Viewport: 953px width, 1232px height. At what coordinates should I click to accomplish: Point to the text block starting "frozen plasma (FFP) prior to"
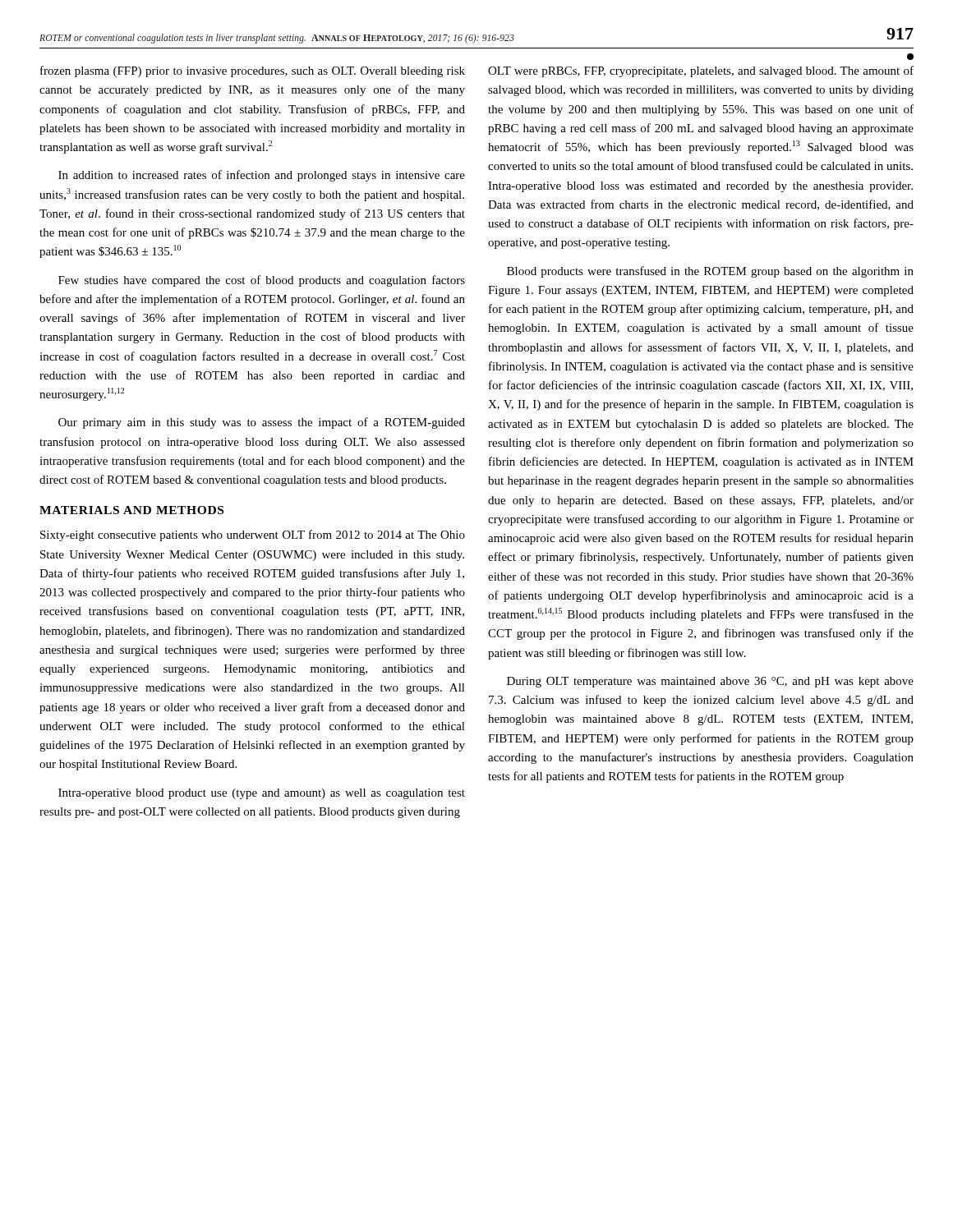(x=252, y=276)
